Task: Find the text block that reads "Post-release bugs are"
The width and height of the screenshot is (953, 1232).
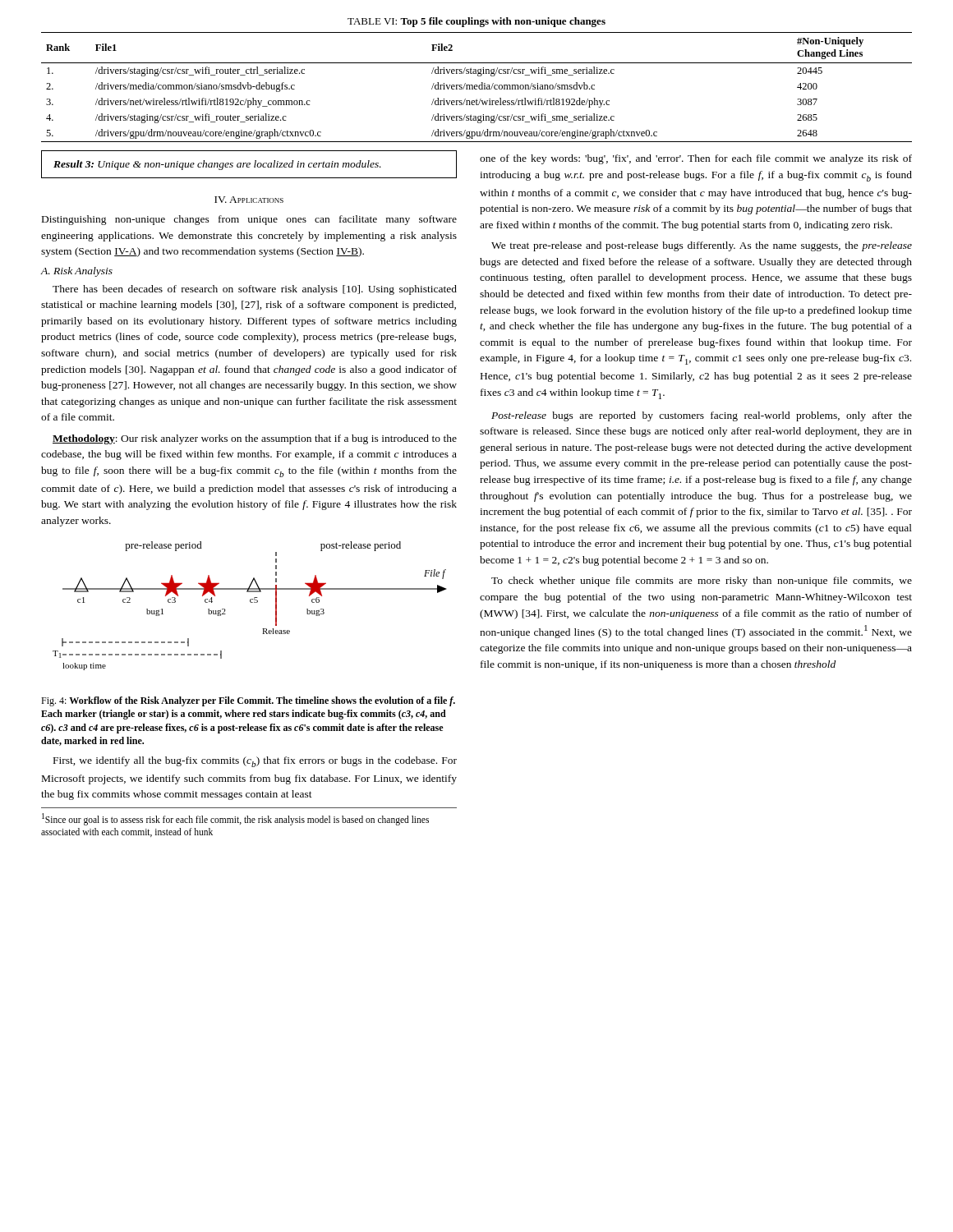Action: pyautogui.click(x=696, y=487)
